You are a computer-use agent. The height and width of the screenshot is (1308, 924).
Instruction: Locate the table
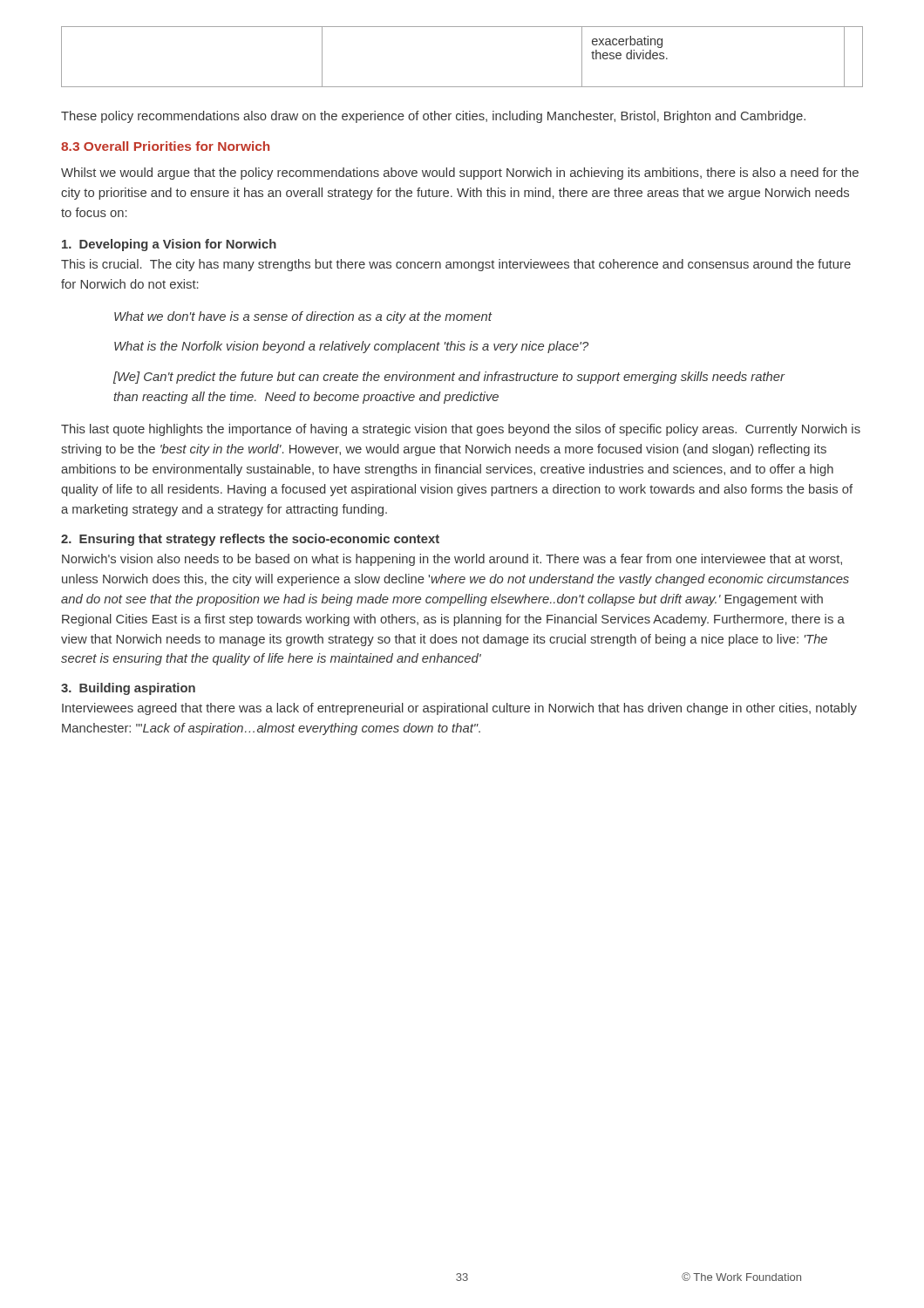462,57
